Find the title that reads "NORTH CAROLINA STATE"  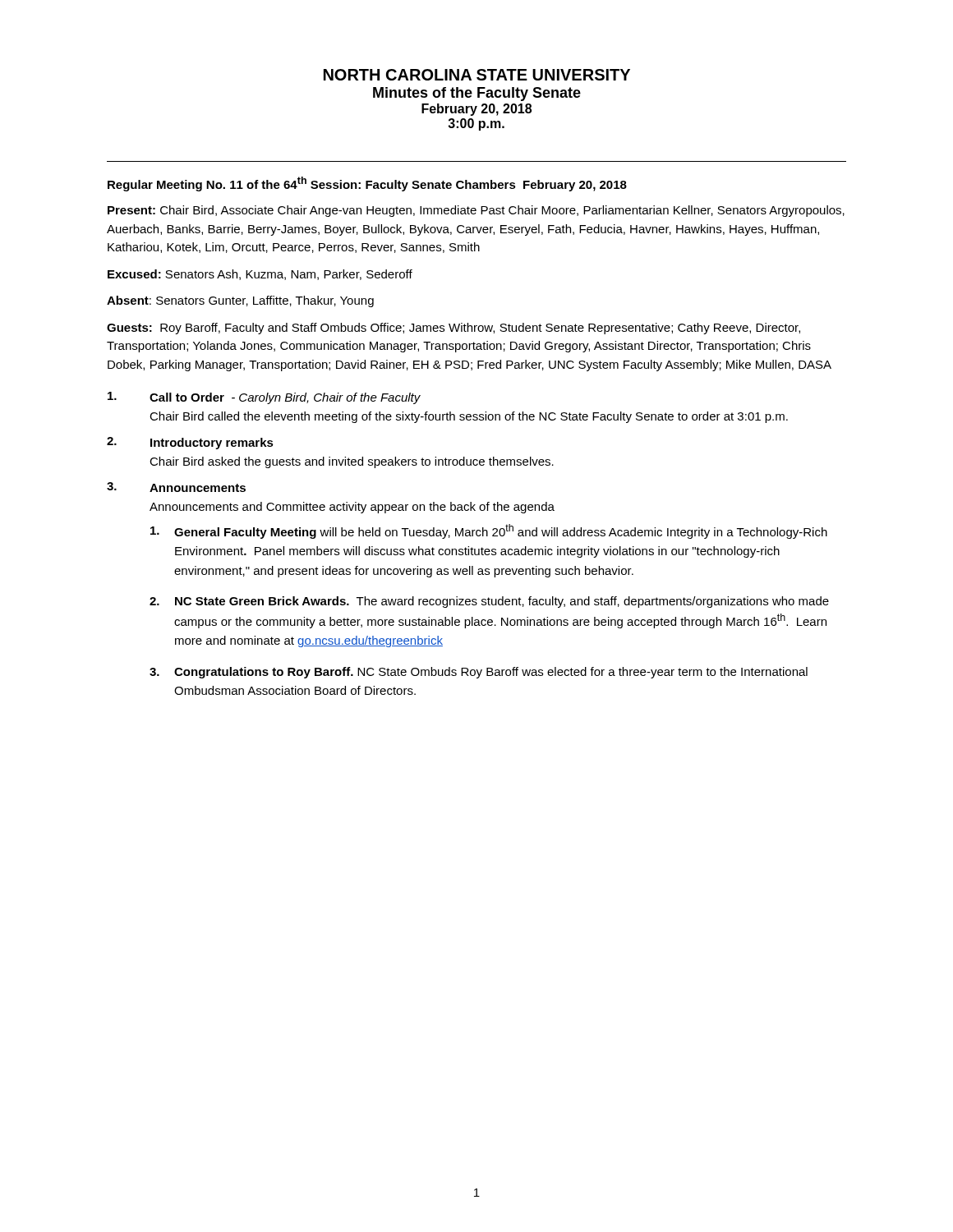[476, 99]
